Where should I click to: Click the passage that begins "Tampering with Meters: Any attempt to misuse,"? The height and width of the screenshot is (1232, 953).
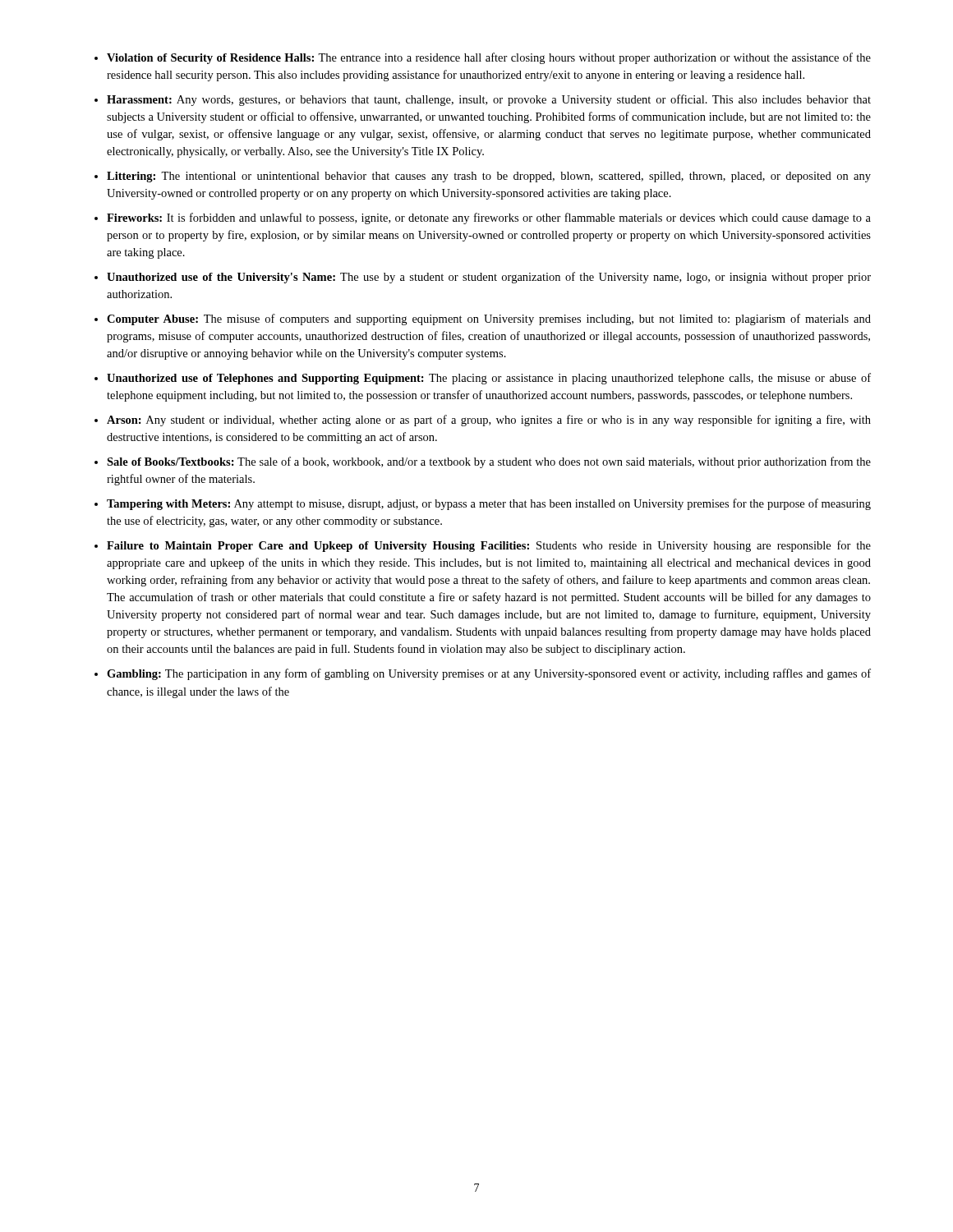pos(489,512)
